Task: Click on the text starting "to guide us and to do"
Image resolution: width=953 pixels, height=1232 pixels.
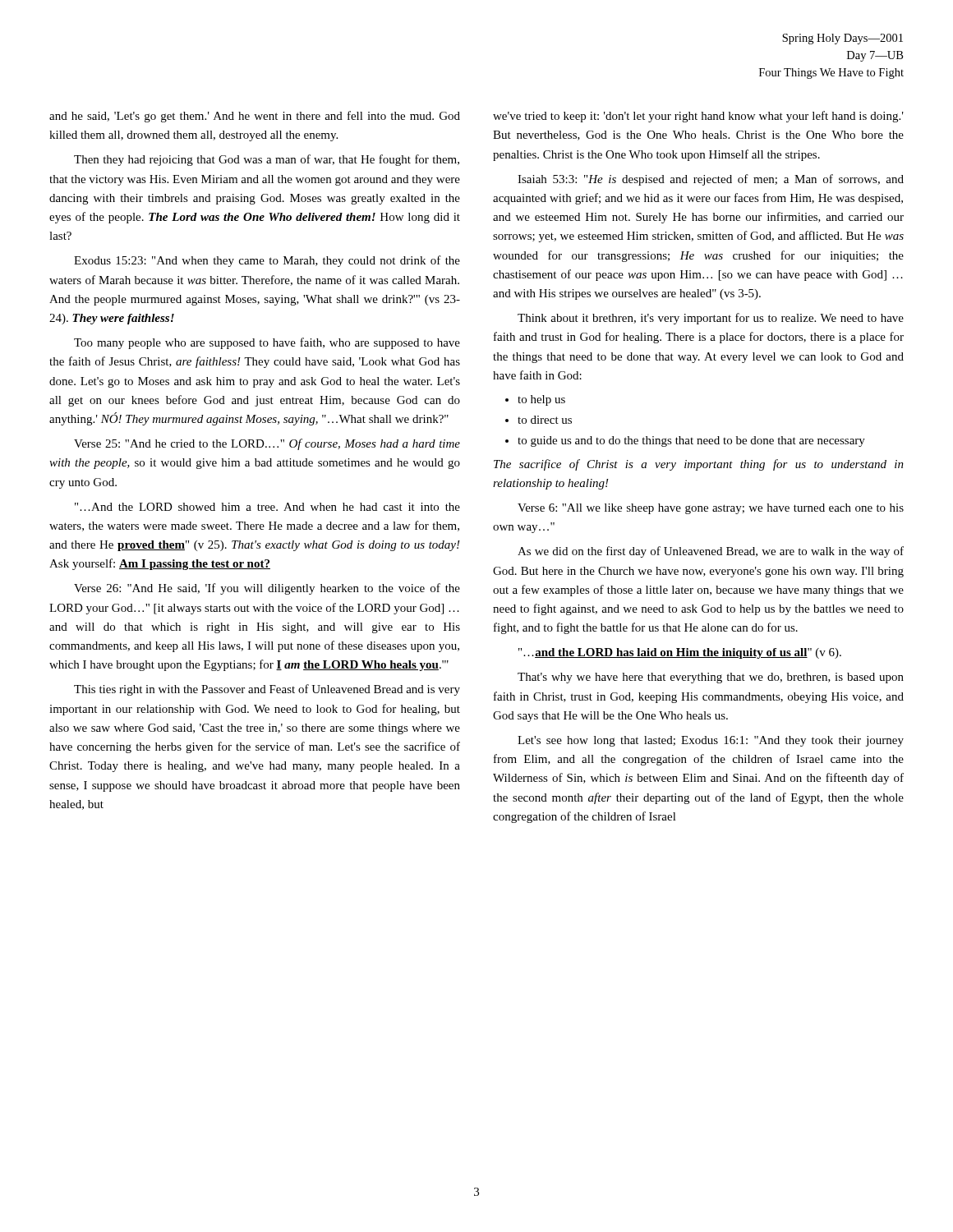Action: tap(691, 440)
